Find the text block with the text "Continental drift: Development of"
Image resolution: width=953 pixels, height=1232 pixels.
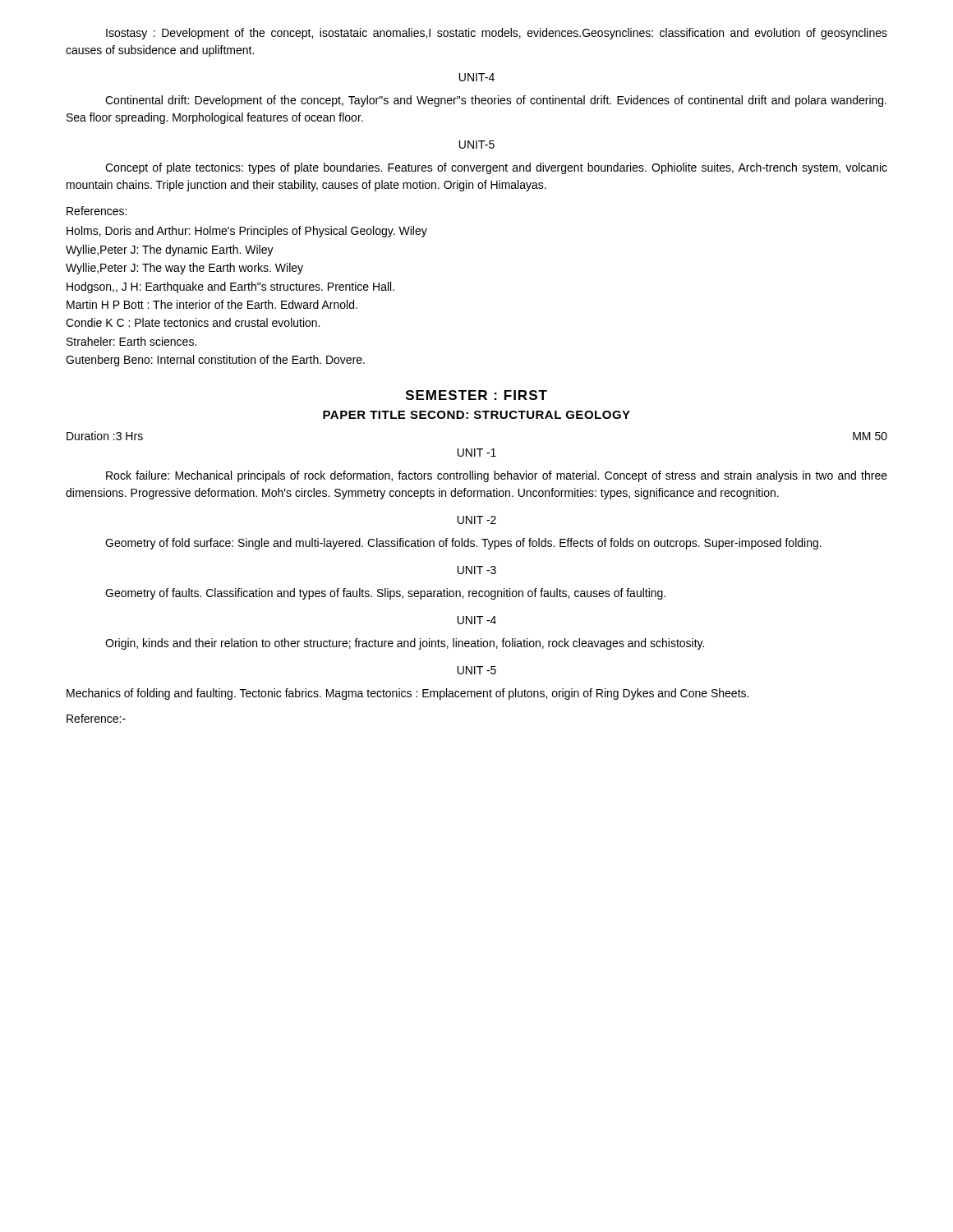tap(476, 109)
